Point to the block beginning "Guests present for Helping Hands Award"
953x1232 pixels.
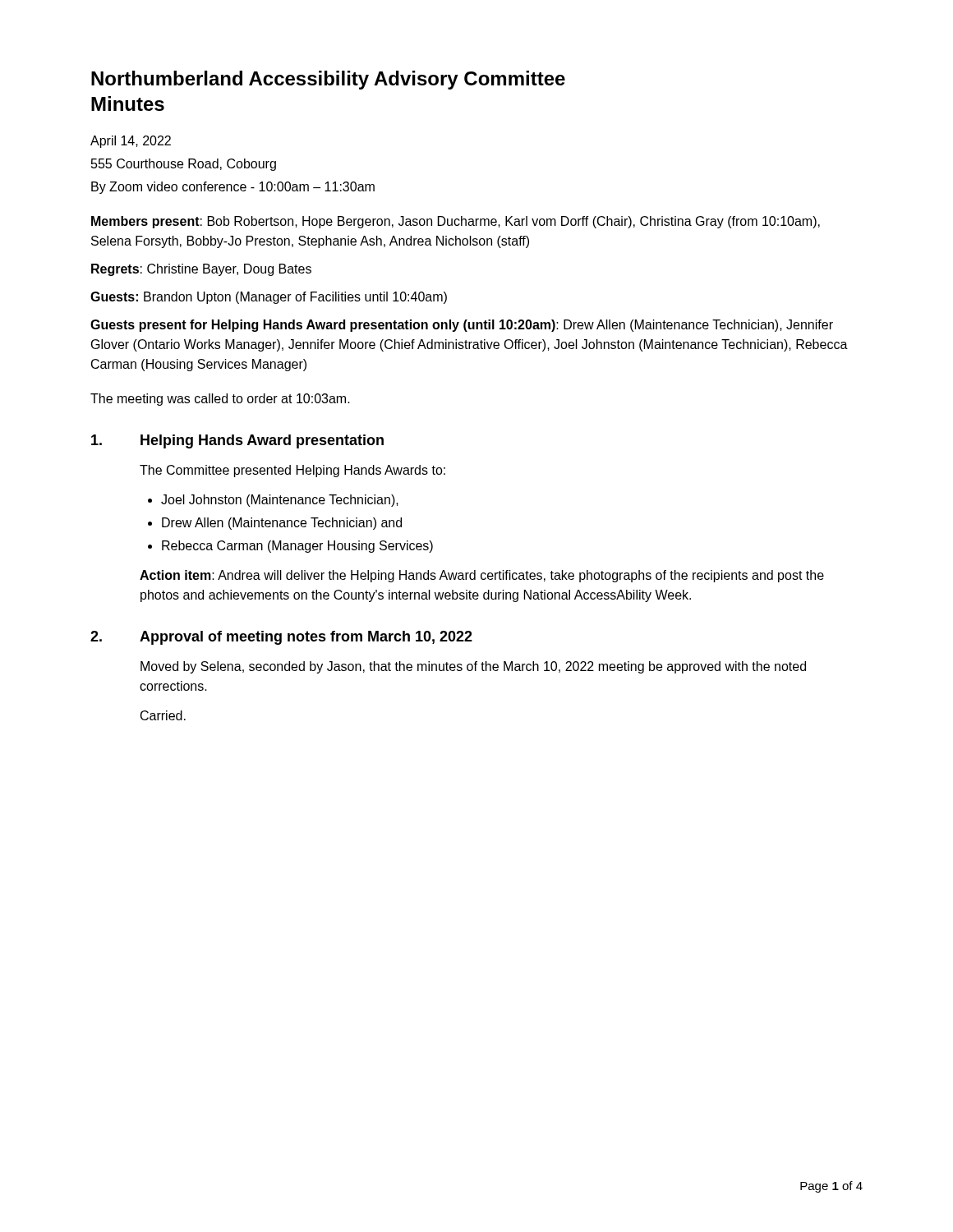pyautogui.click(x=469, y=345)
